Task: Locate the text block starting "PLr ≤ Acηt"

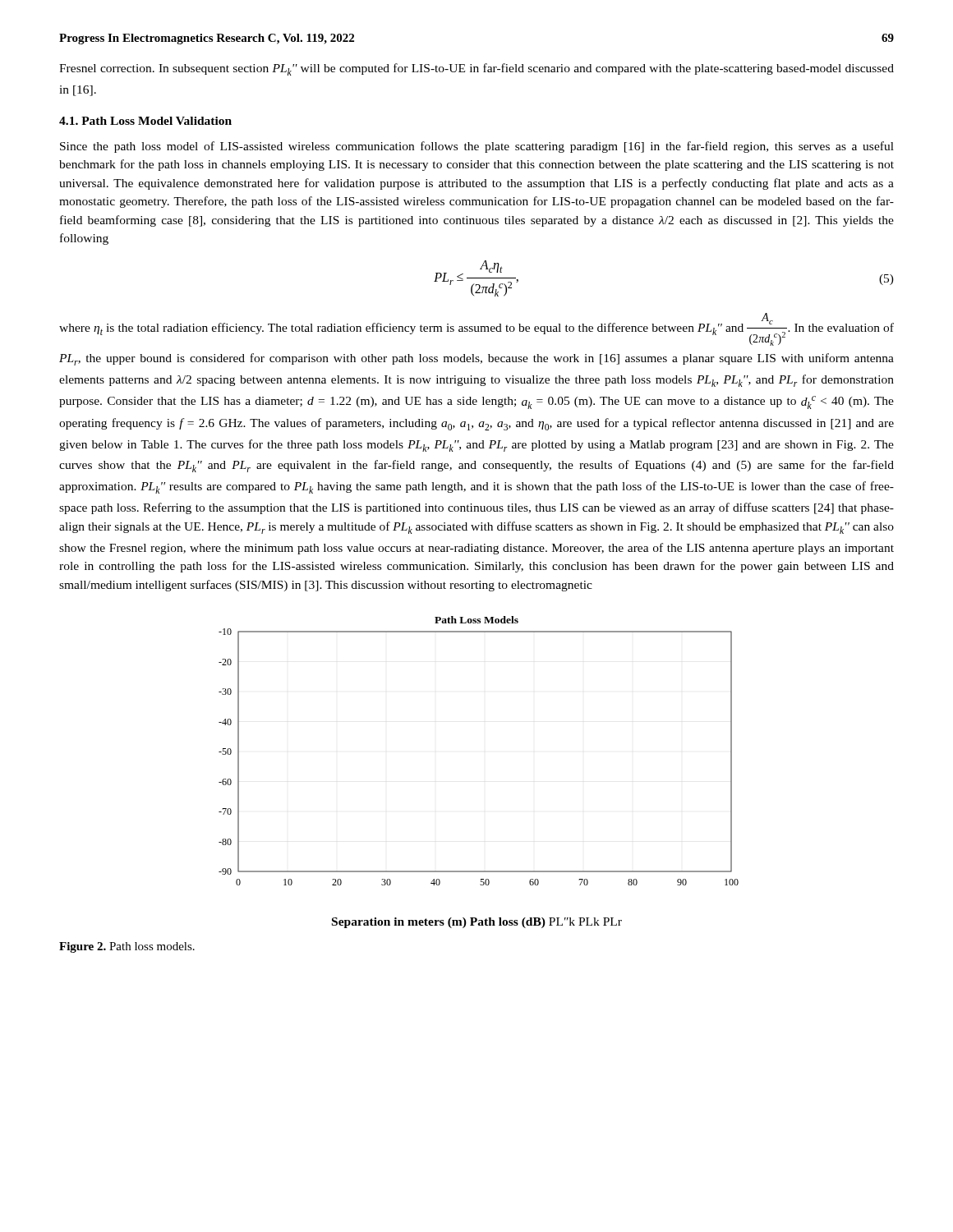Action: 493,278
